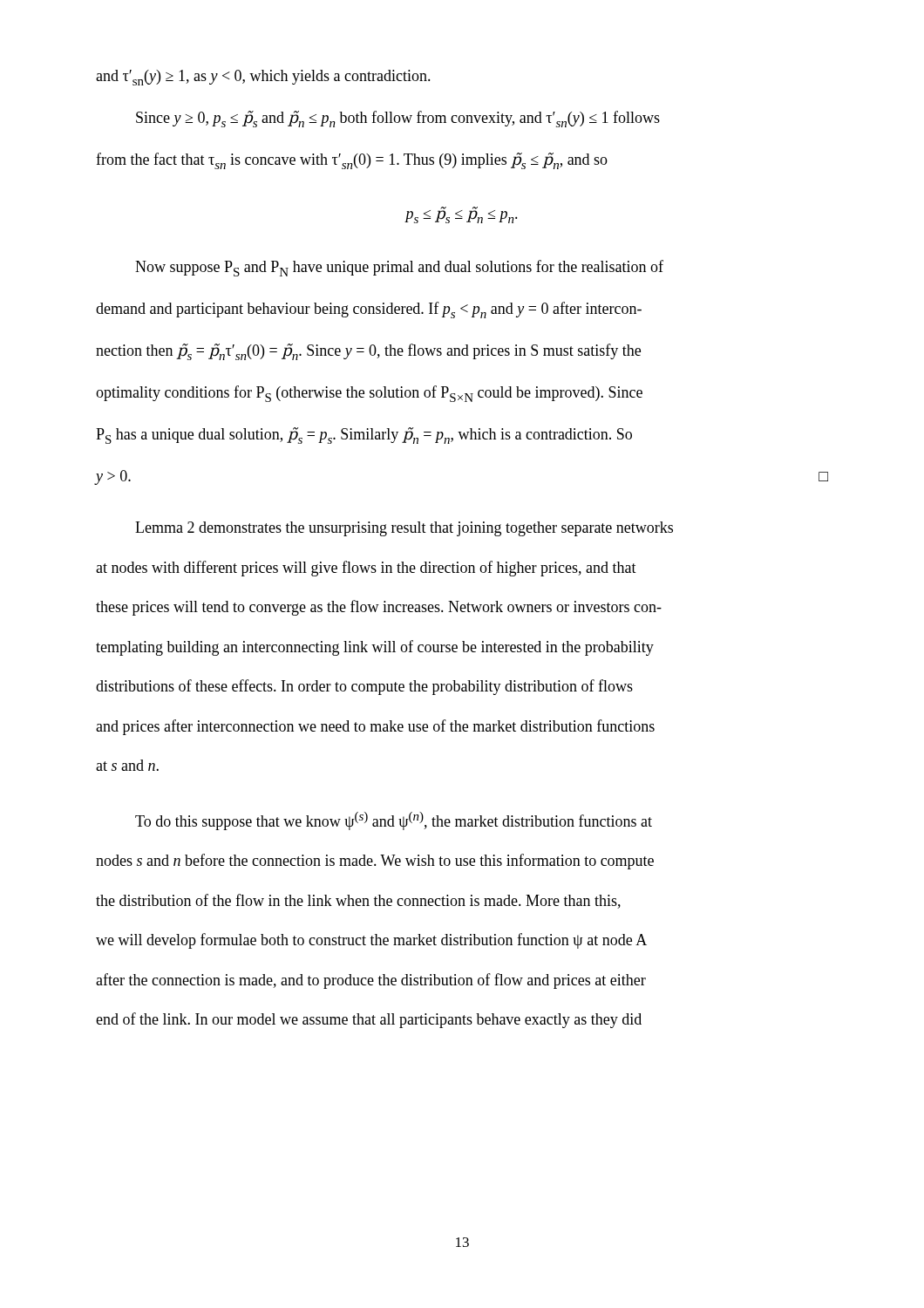Select the text block with the text "and τ′sn(y) ≥ 1, as"
The height and width of the screenshot is (1308, 924).
[x=263, y=77]
